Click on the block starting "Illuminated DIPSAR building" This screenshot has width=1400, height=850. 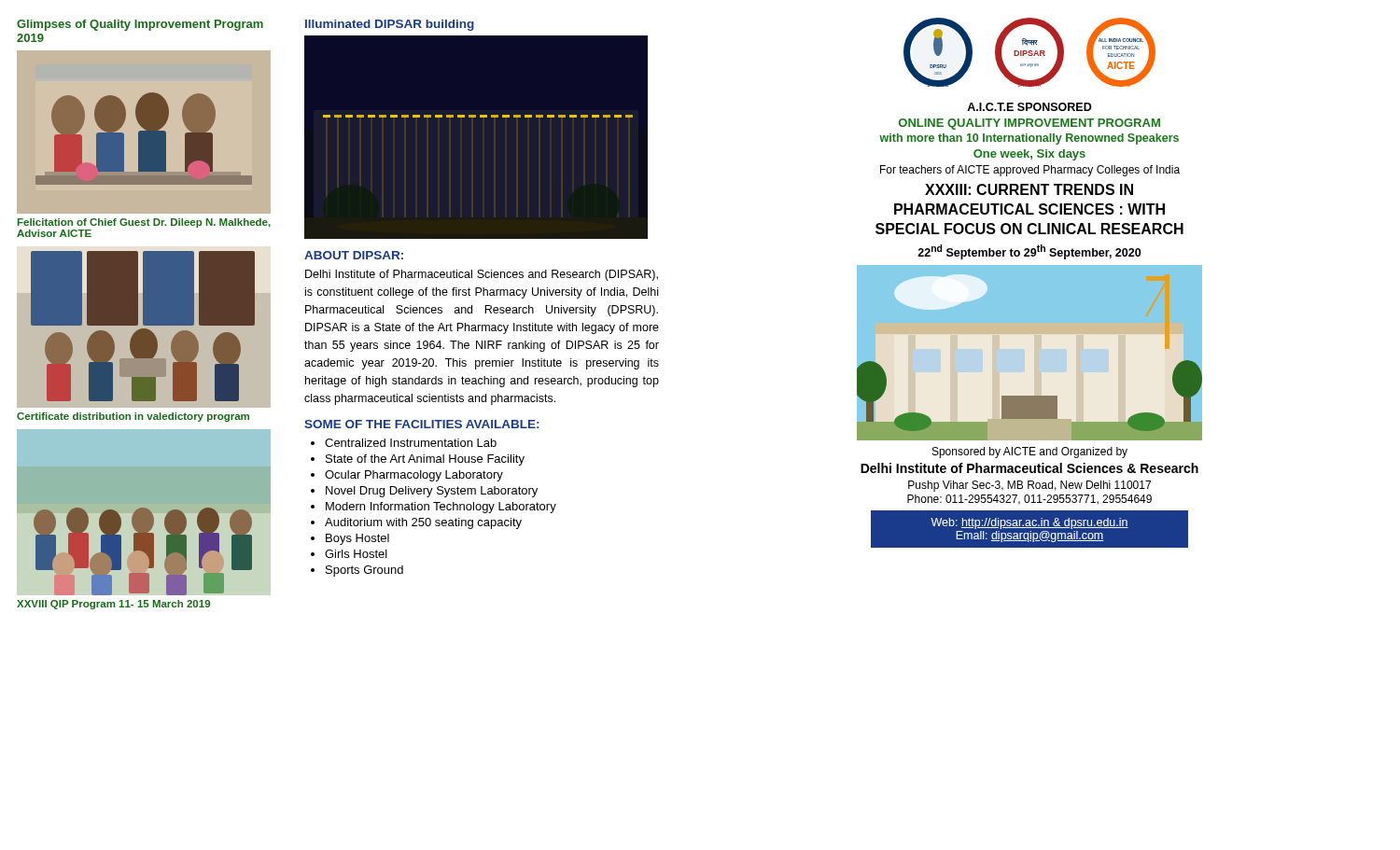(x=389, y=24)
